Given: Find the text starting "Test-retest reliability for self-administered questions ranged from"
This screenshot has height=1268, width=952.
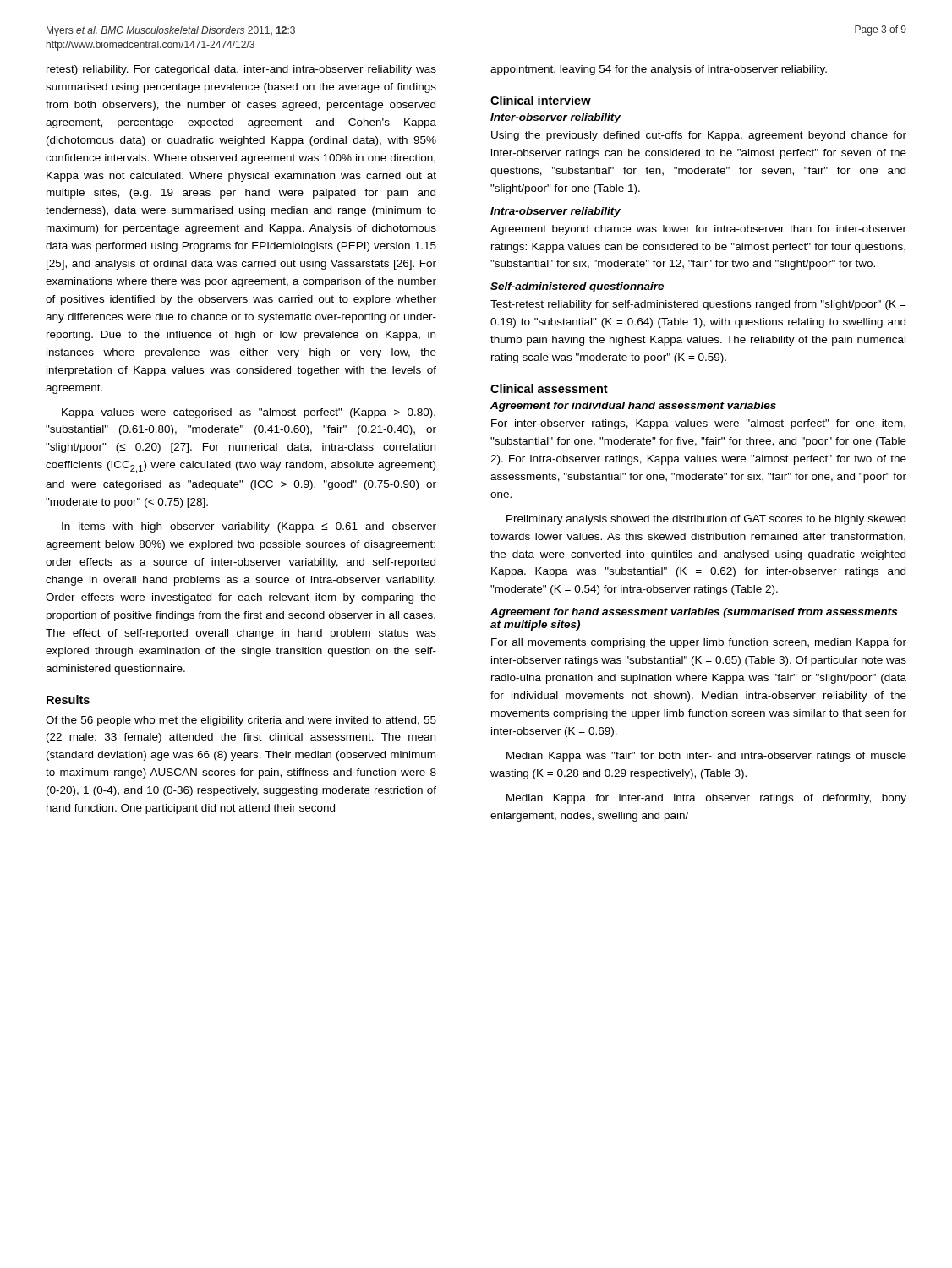Looking at the screenshot, I should coord(698,332).
